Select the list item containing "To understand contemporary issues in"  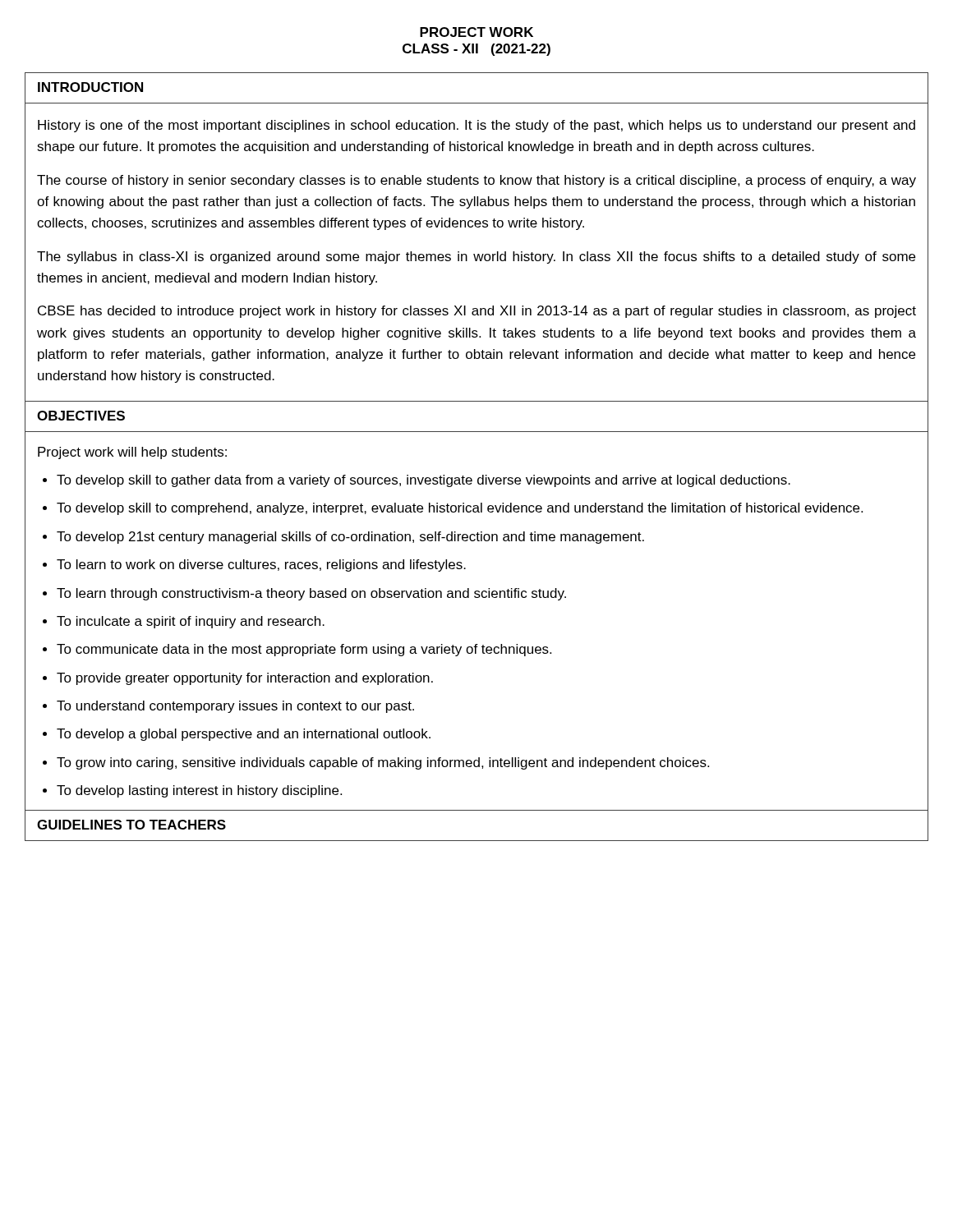pyautogui.click(x=236, y=706)
